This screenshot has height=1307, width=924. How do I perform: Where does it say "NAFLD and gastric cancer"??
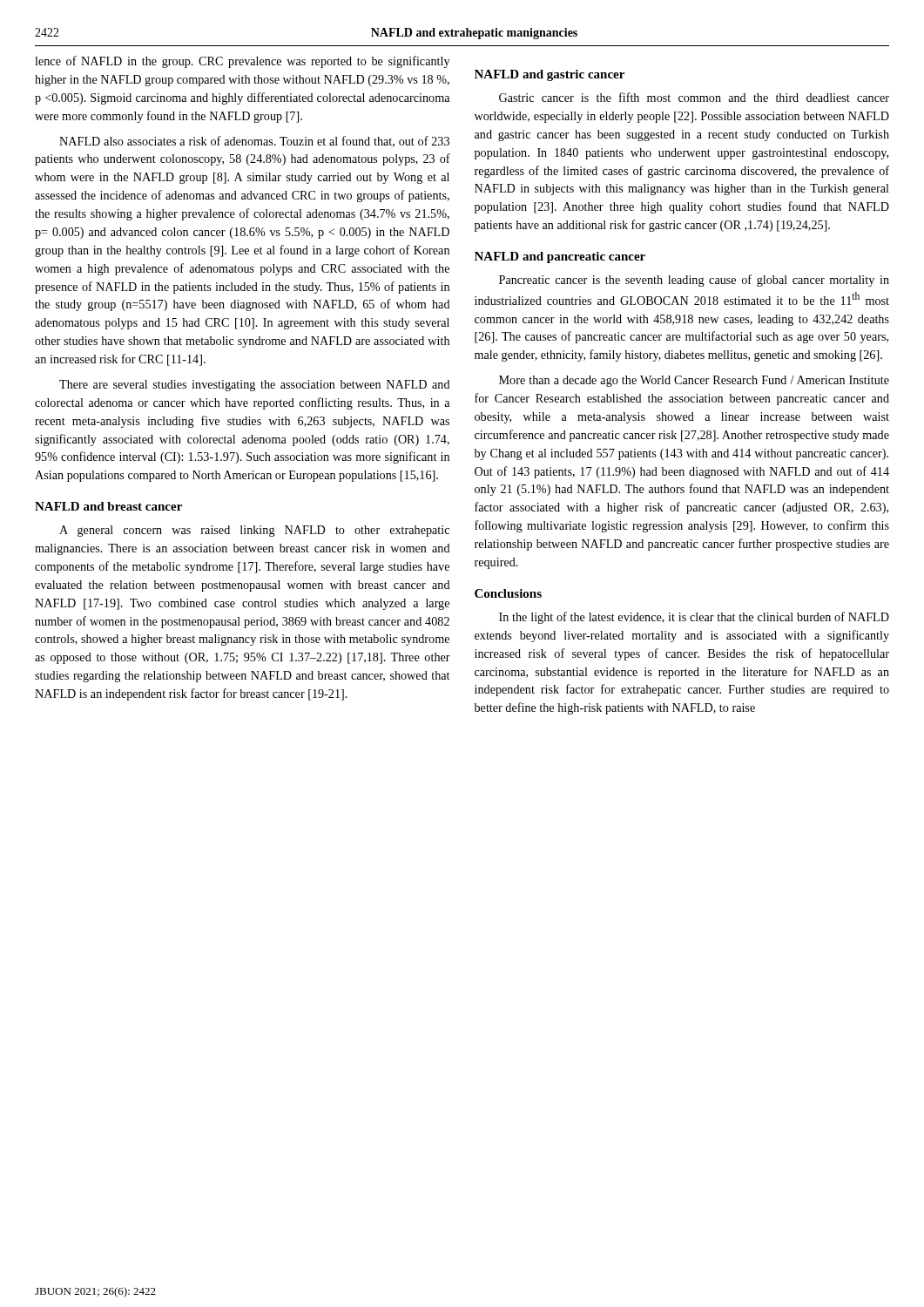(549, 74)
